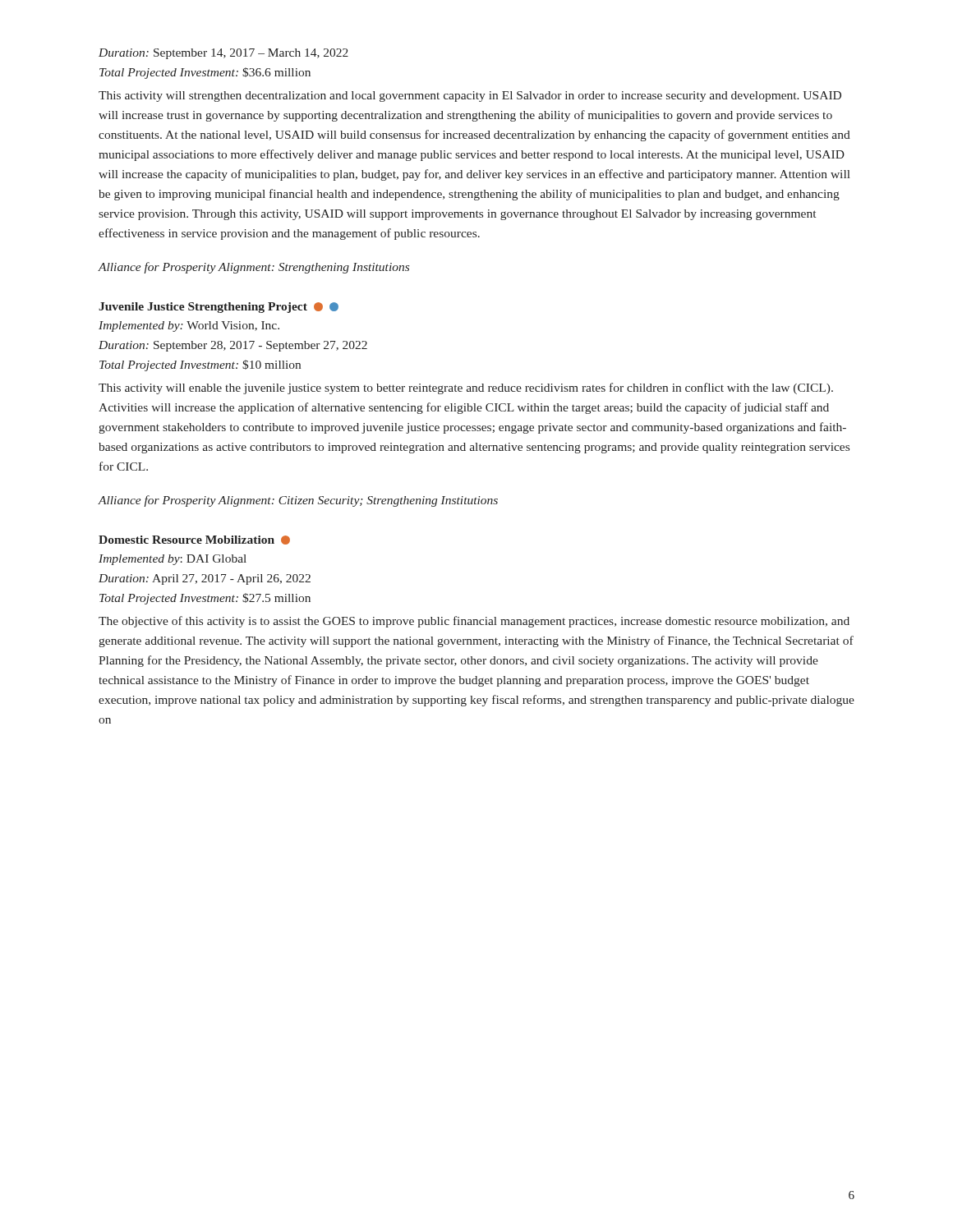Point to the element starting "Duration: September 14, 2017 – March 14,"
The image size is (953, 1232).
click(x=224, y=52)
